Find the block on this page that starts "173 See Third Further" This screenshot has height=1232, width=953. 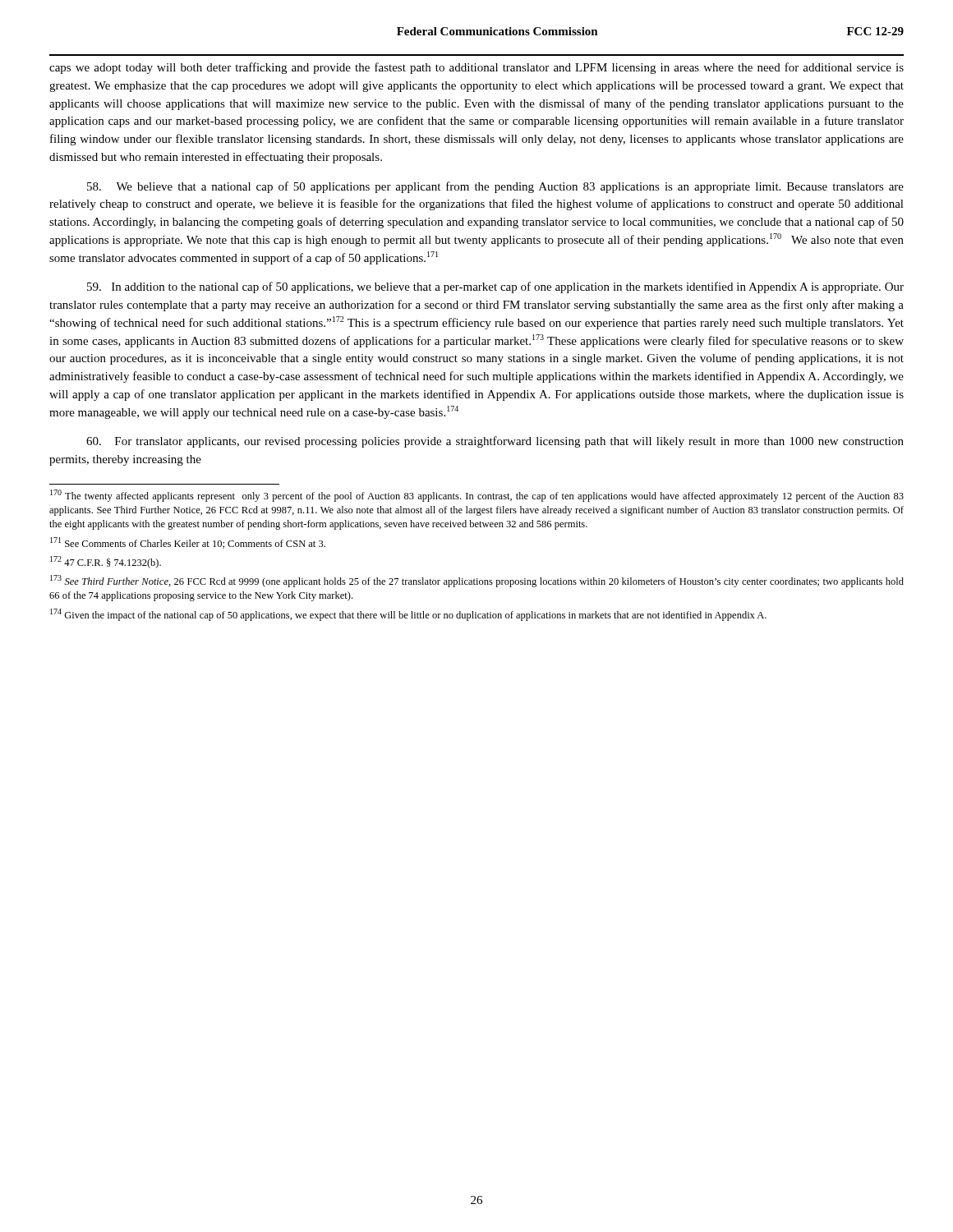pyautogui.click(x=476, y=588)
